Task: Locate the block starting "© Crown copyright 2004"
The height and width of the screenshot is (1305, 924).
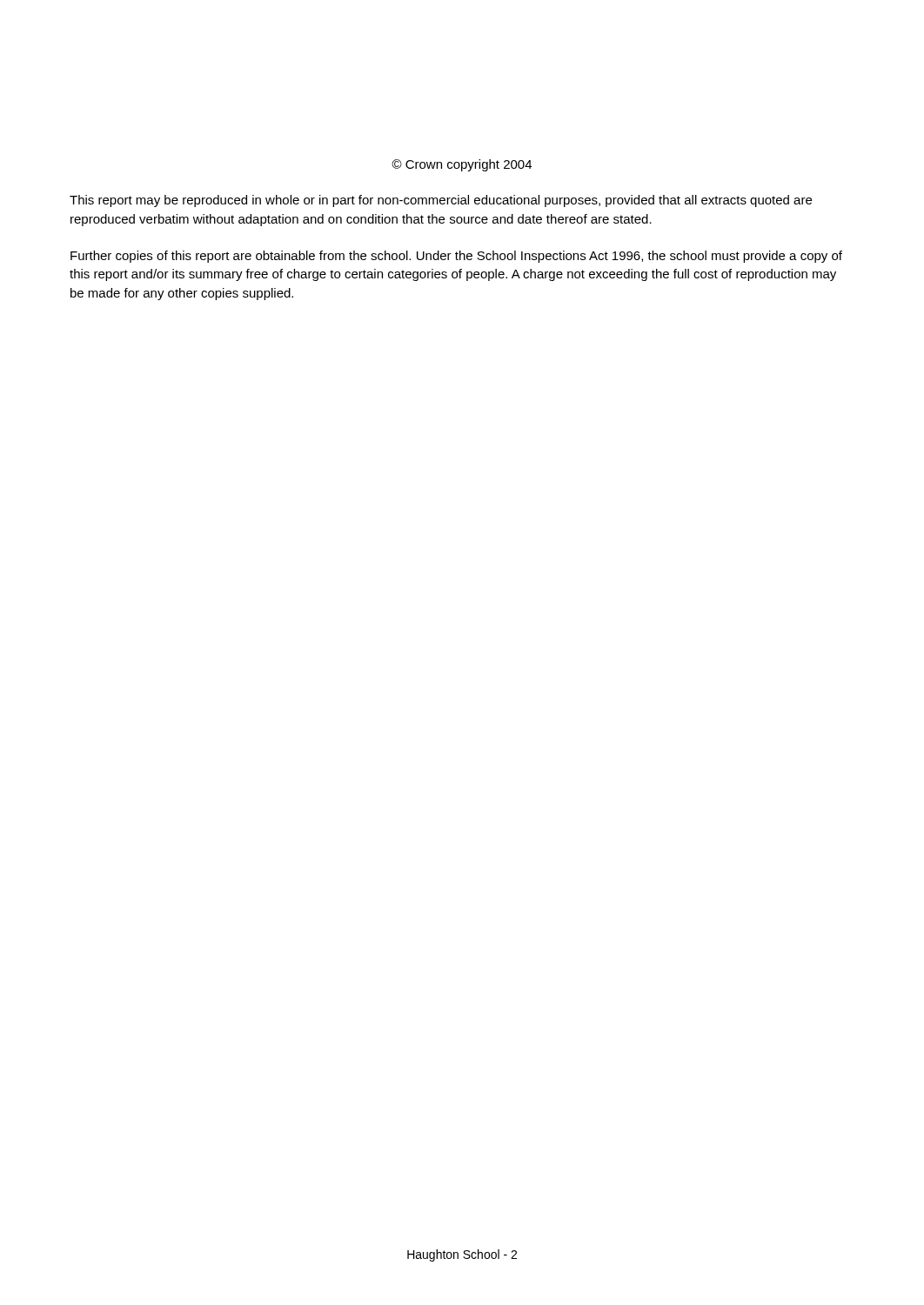Action: point(462,164)
